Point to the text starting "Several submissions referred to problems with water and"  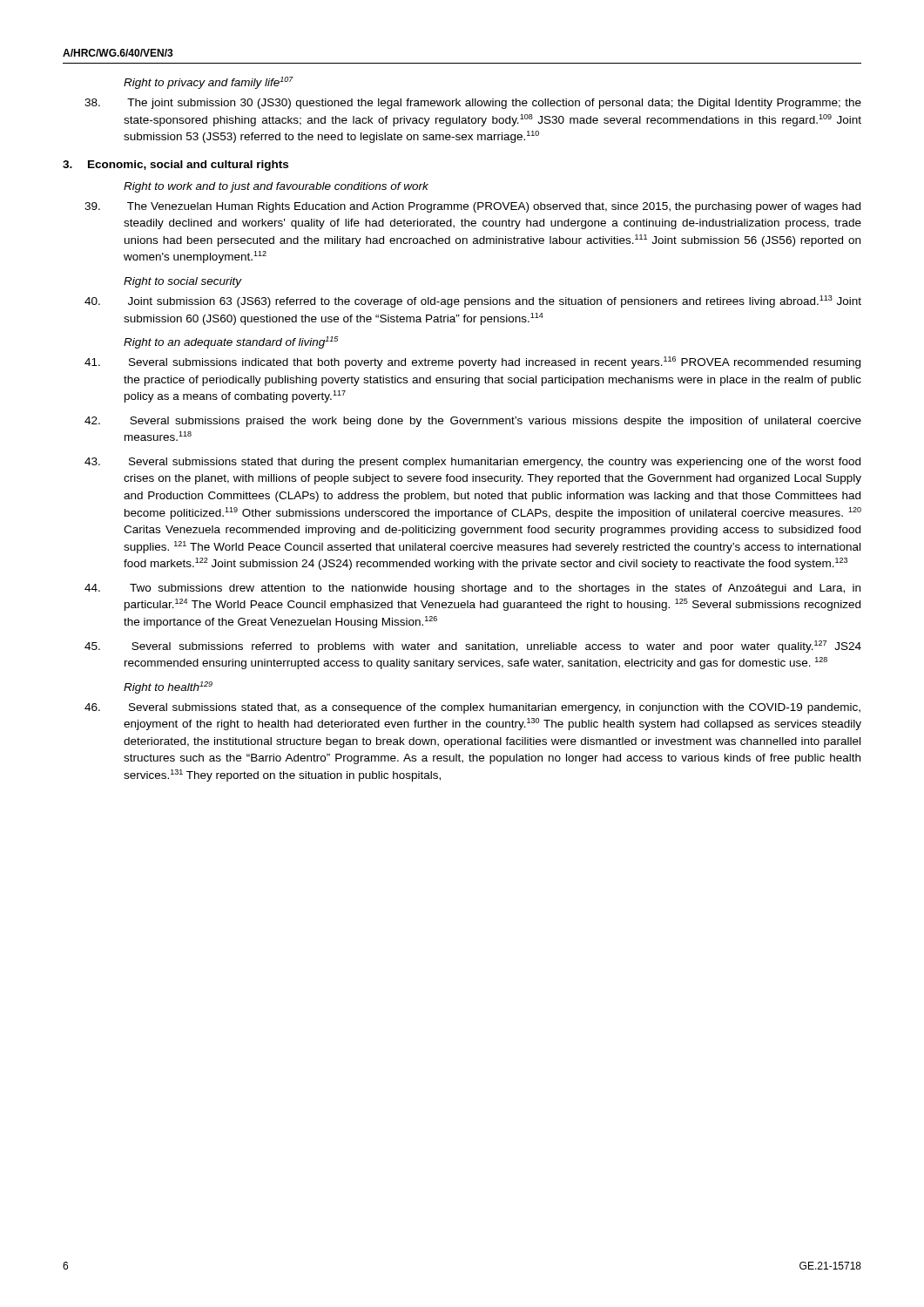pos(492,653)
